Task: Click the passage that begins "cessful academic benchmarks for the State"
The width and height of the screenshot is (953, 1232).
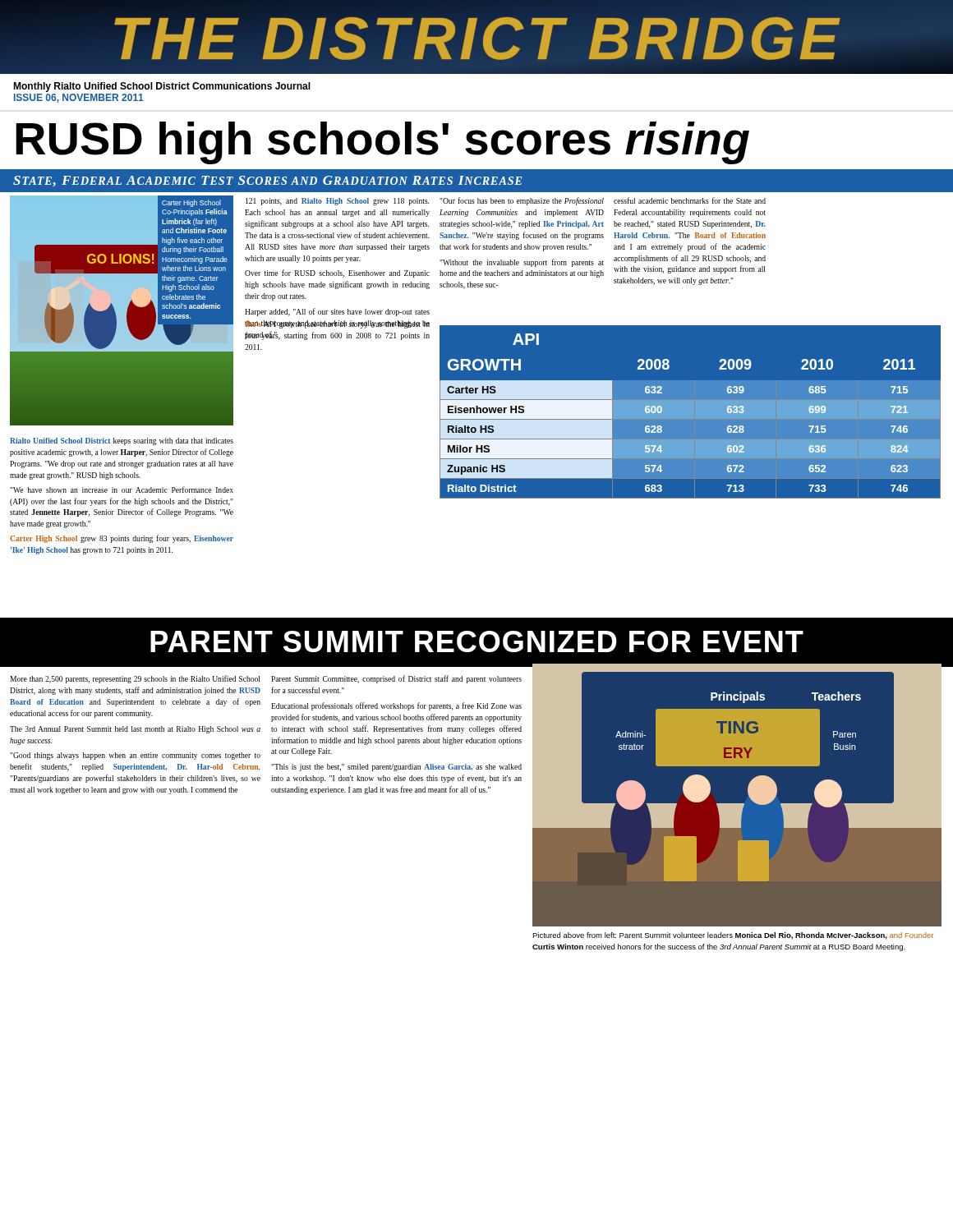Action: click(x=690, y=241)
